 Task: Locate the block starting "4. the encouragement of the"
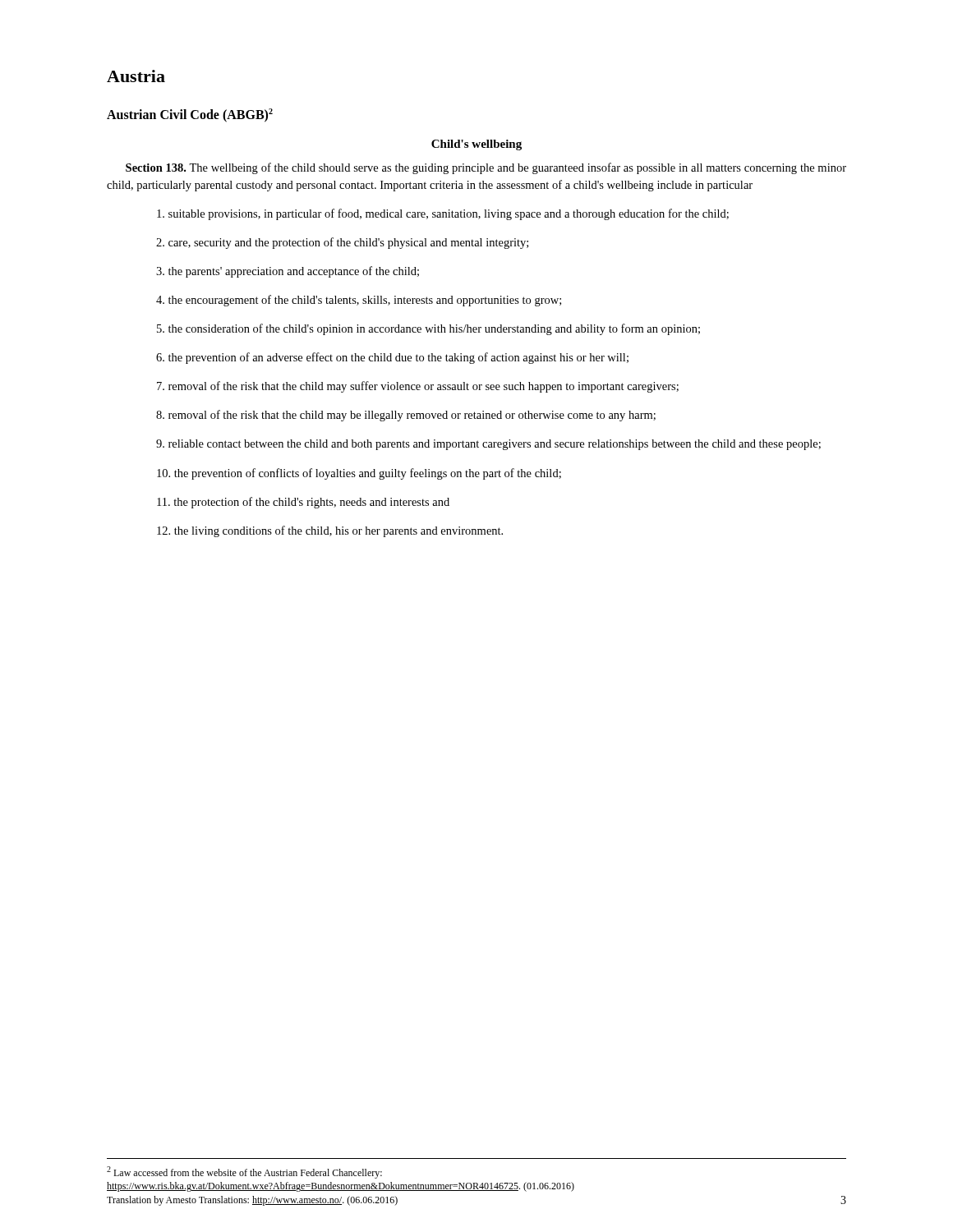coord(359,300)
